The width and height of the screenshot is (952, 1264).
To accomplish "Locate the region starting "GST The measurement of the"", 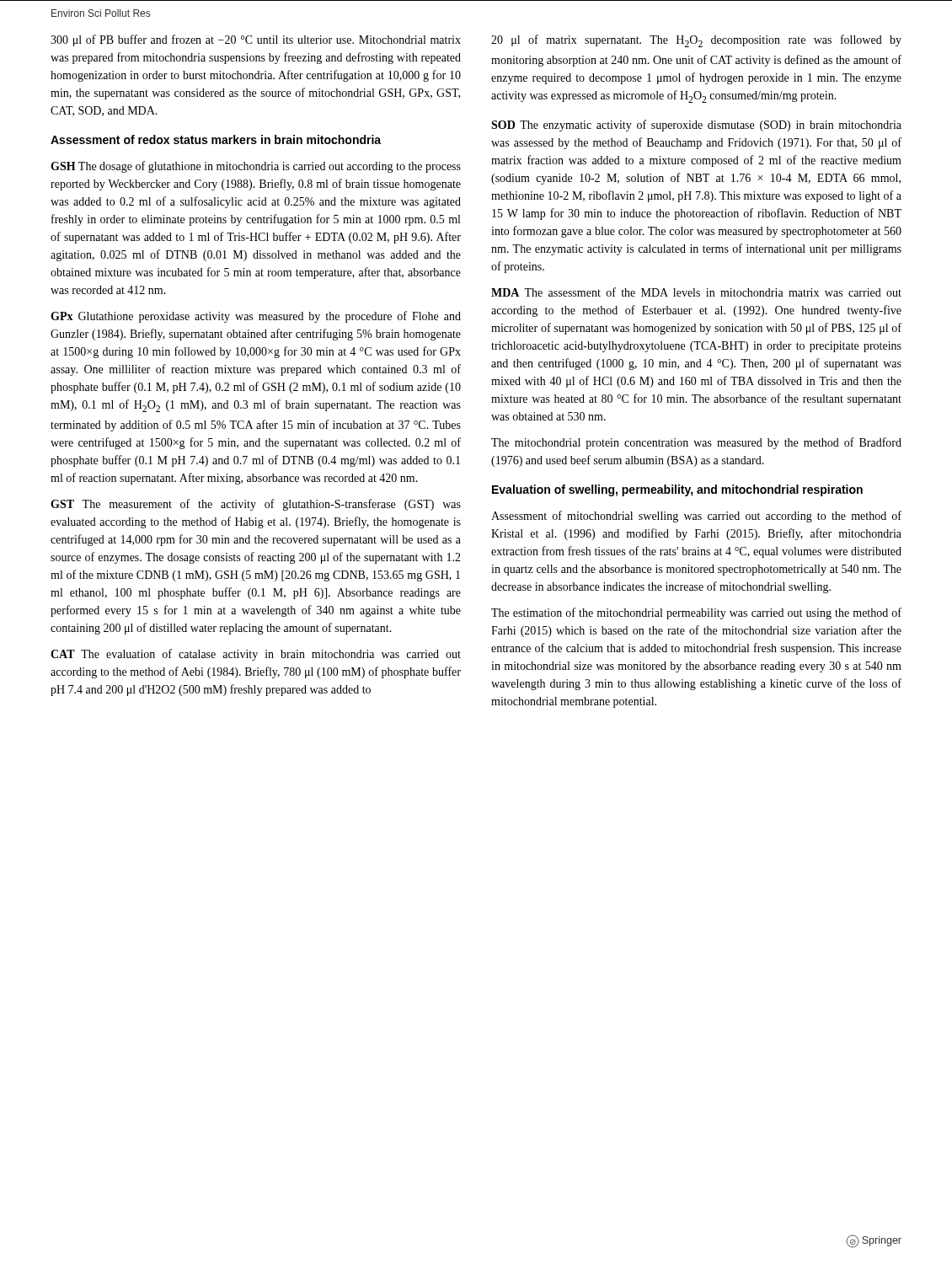I will [256, 567].
